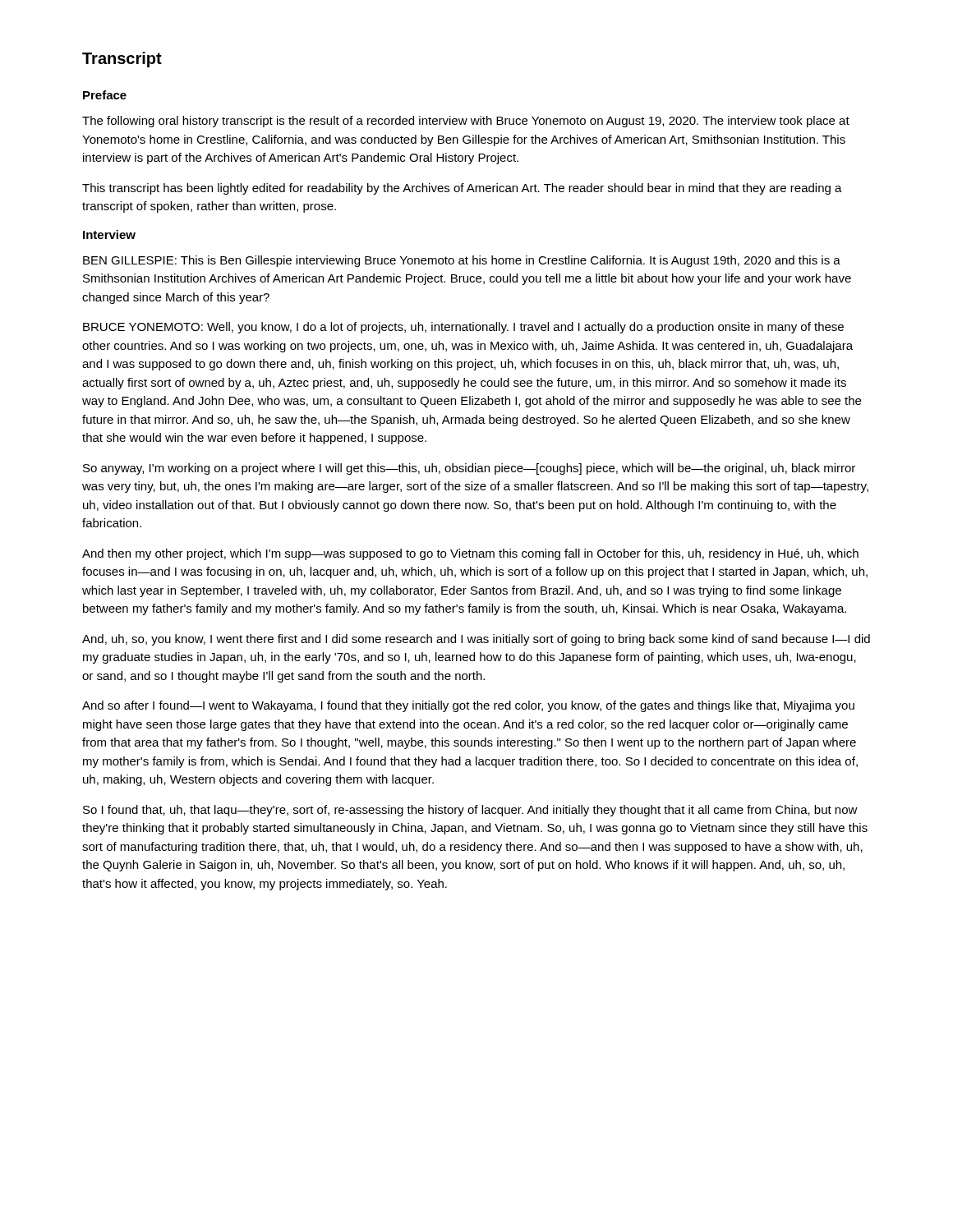Click on the text block starting "BRUCE YONEMOTO: Well, you know,"
953x1232 pixels.
(476, 383)
